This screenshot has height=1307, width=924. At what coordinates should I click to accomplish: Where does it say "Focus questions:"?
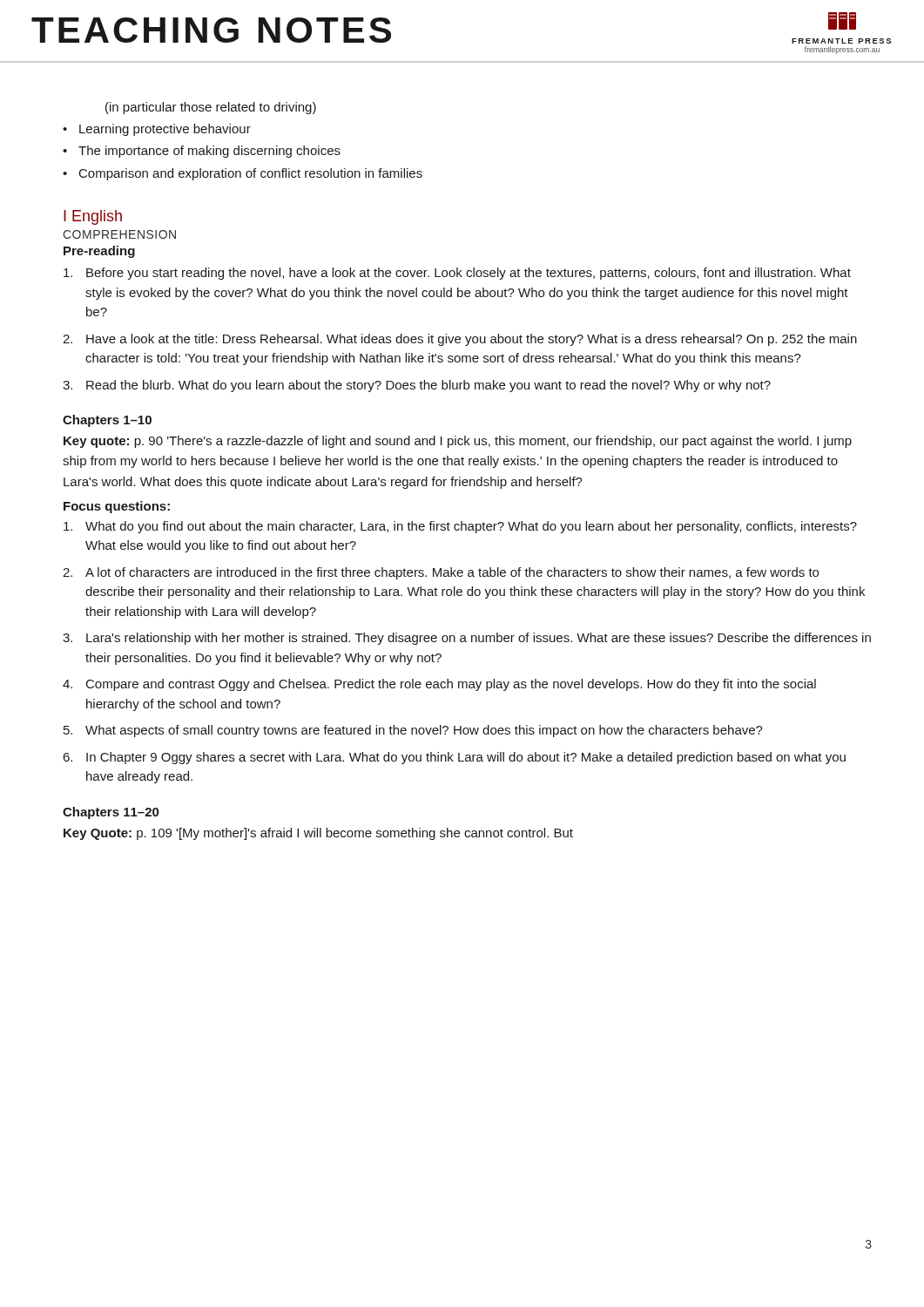tap(117, 506)
